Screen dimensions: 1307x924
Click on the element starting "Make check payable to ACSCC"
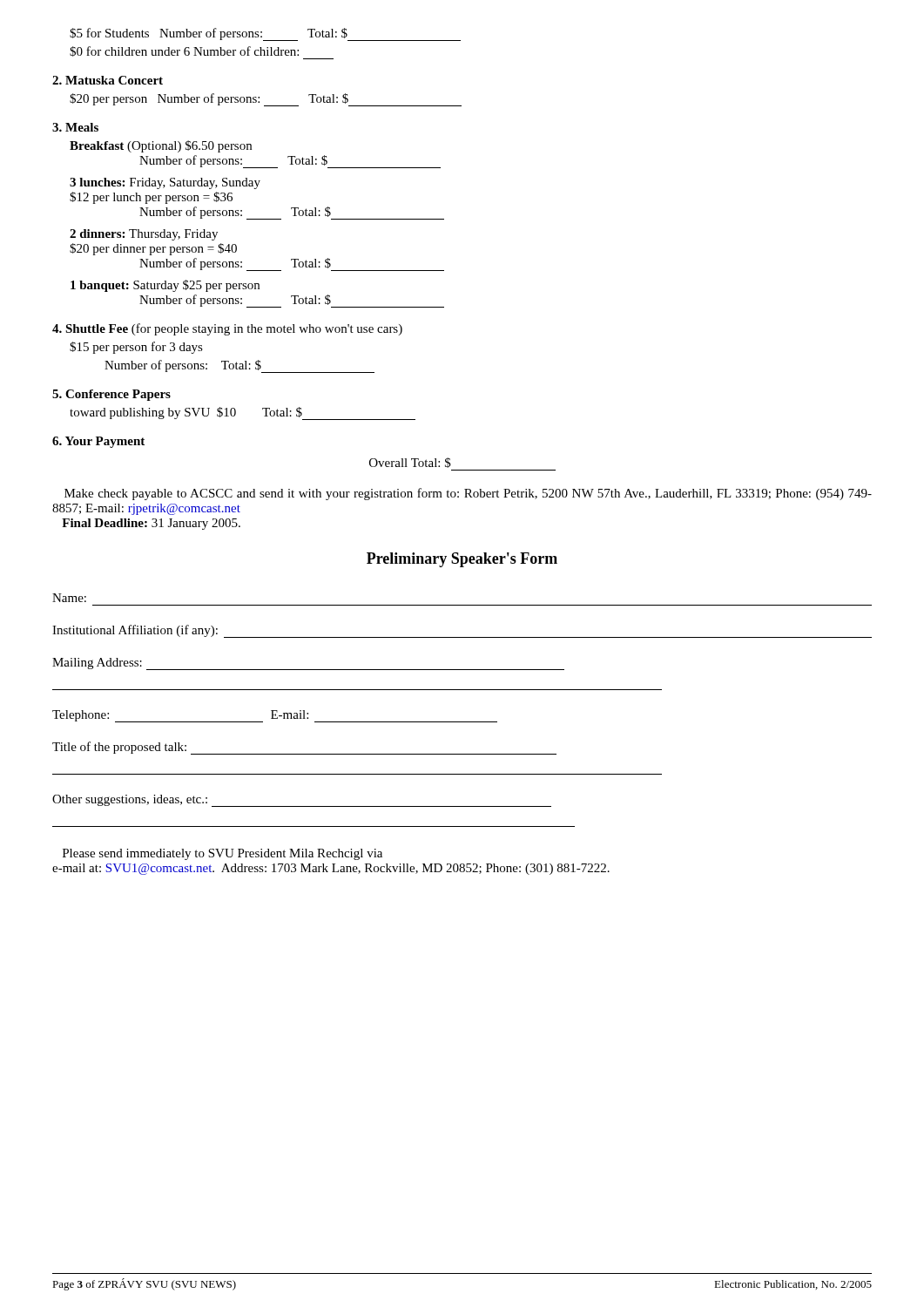[x=462, y=508]
